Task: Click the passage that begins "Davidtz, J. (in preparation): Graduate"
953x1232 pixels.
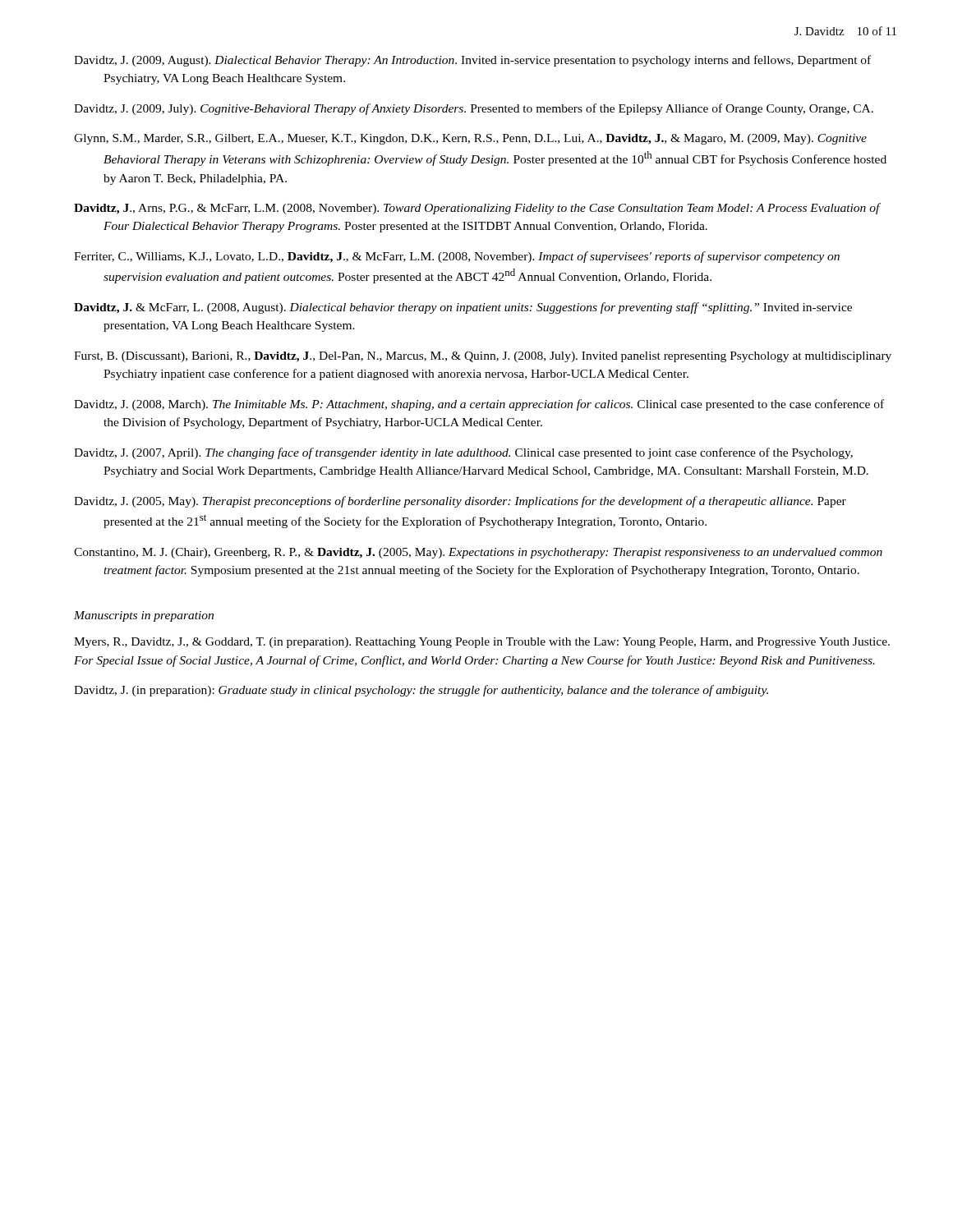Action: click(x=422, y=690)
